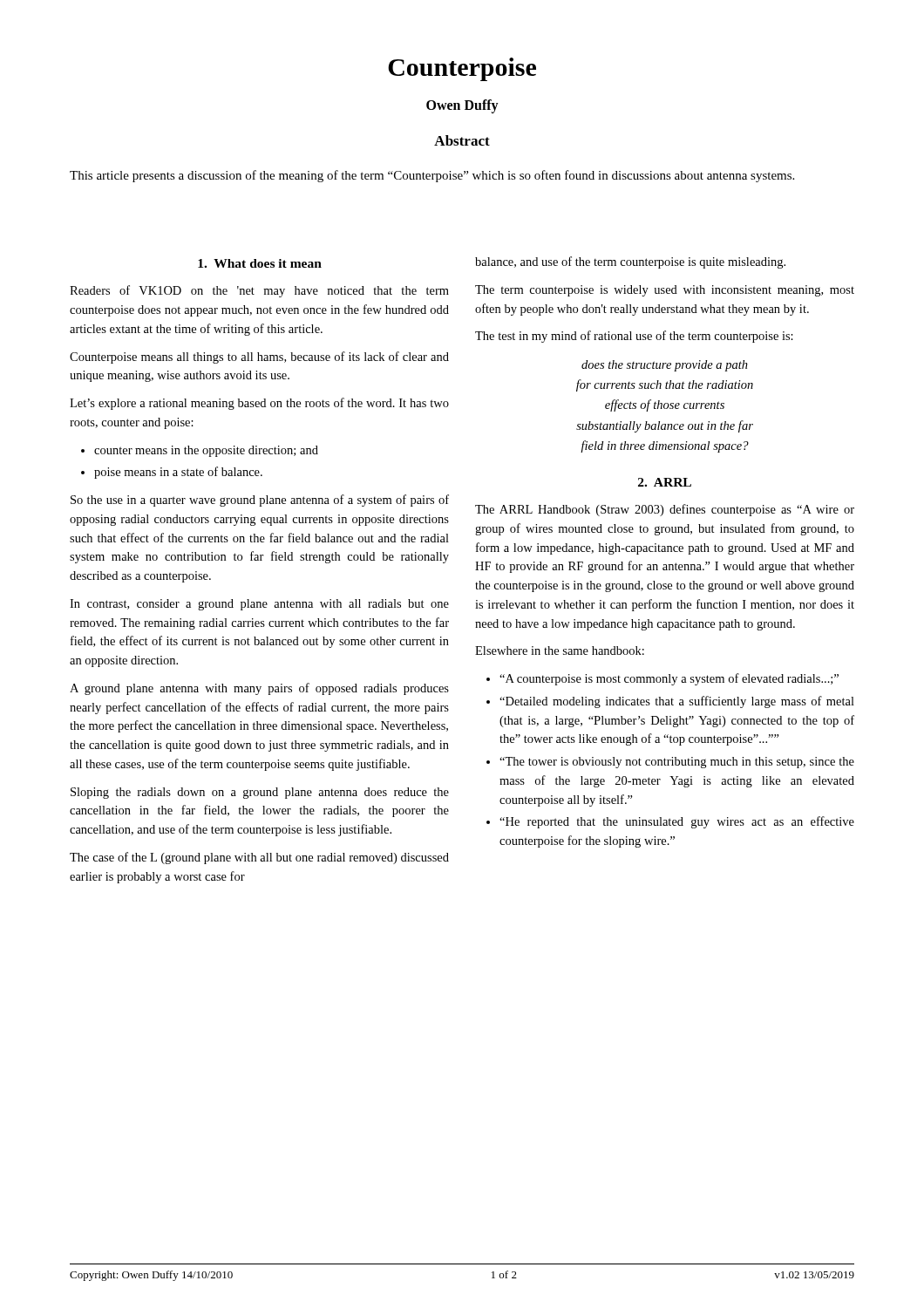Find the block starting "The term counterpoise is widely used"
Screen dimensions: 1308x924
(x=665, y=299)
